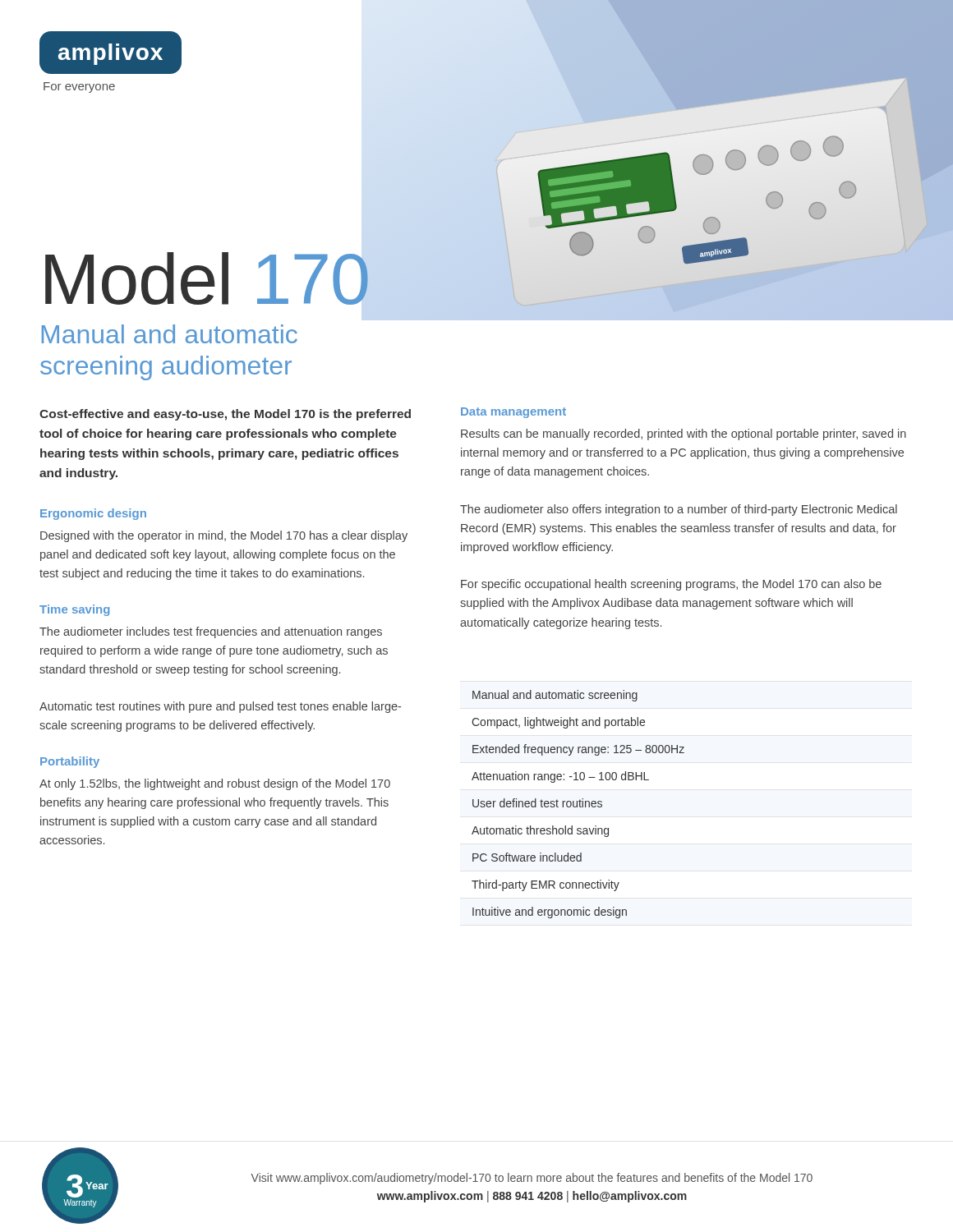Click the passage that begins "Results can be manually recorded, printed with"

click(683, 453)
